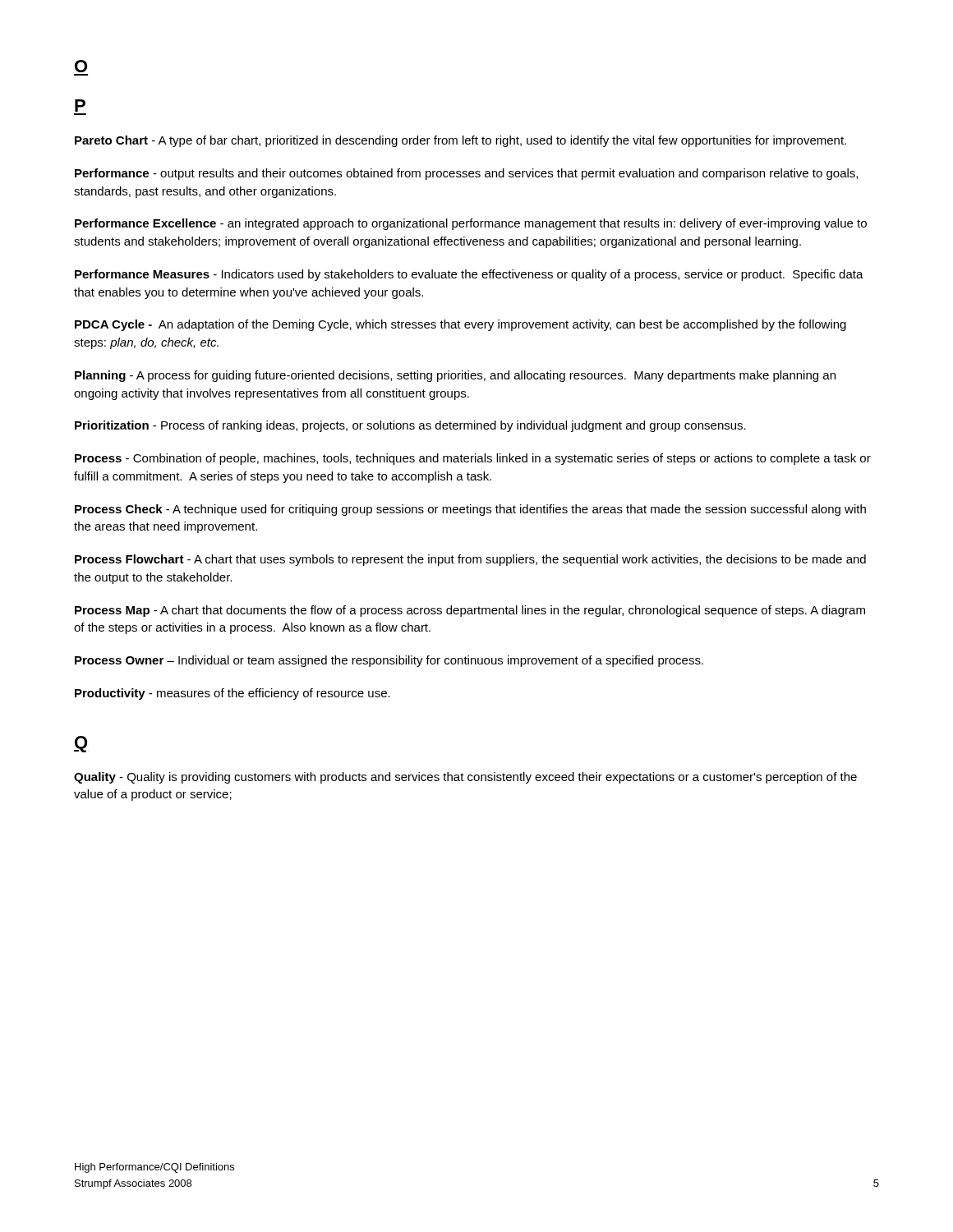Locate the text block that reads "Prioritization - Process of ranking ideas, projects, or"
The image size is (953, 1232).
click(410, 425)
